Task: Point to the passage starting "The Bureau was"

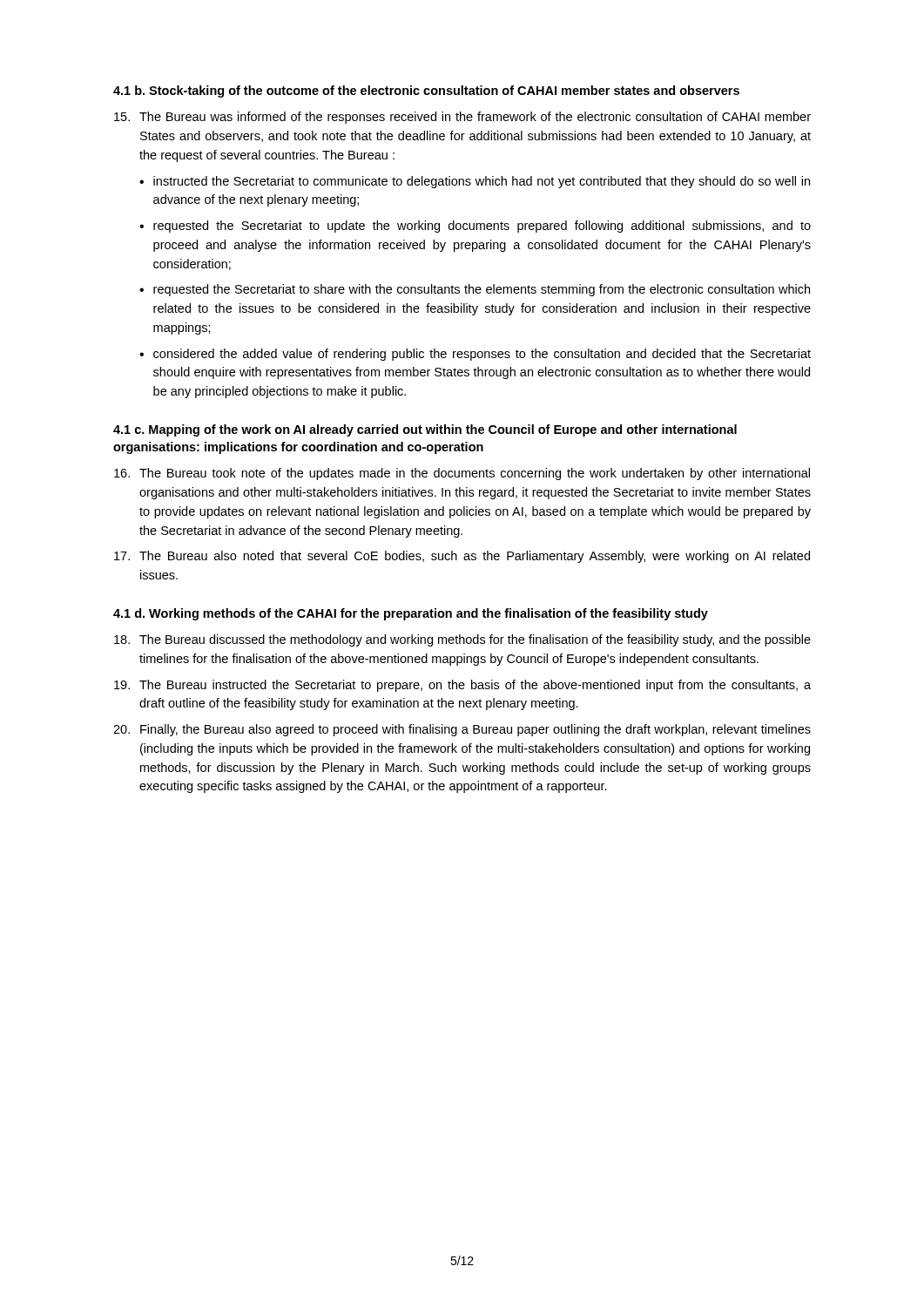Action: (x=462, y=137)
